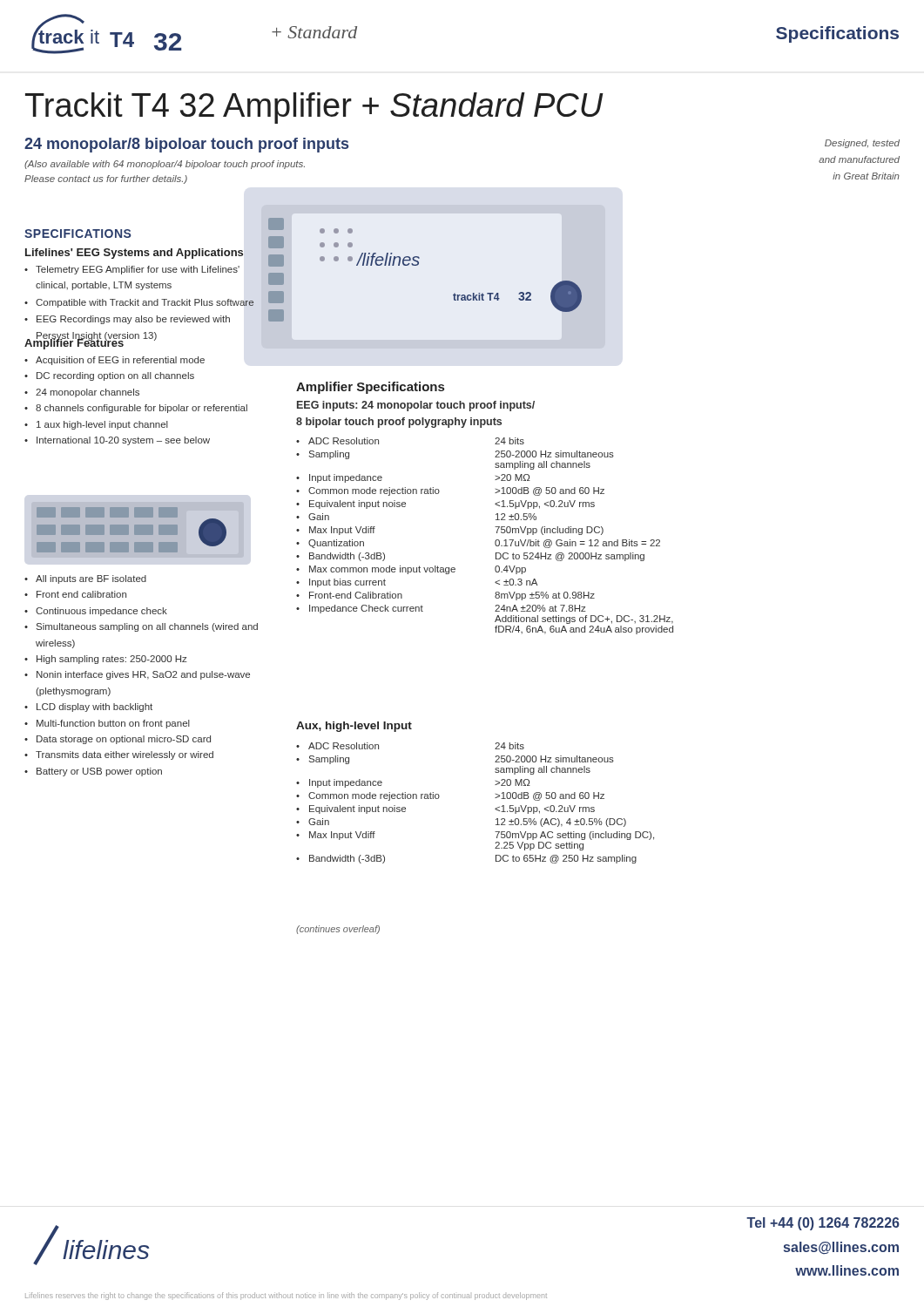Select the list item with the text "•Front end calibration"
Screen dimensions: 1307x924
76,595
